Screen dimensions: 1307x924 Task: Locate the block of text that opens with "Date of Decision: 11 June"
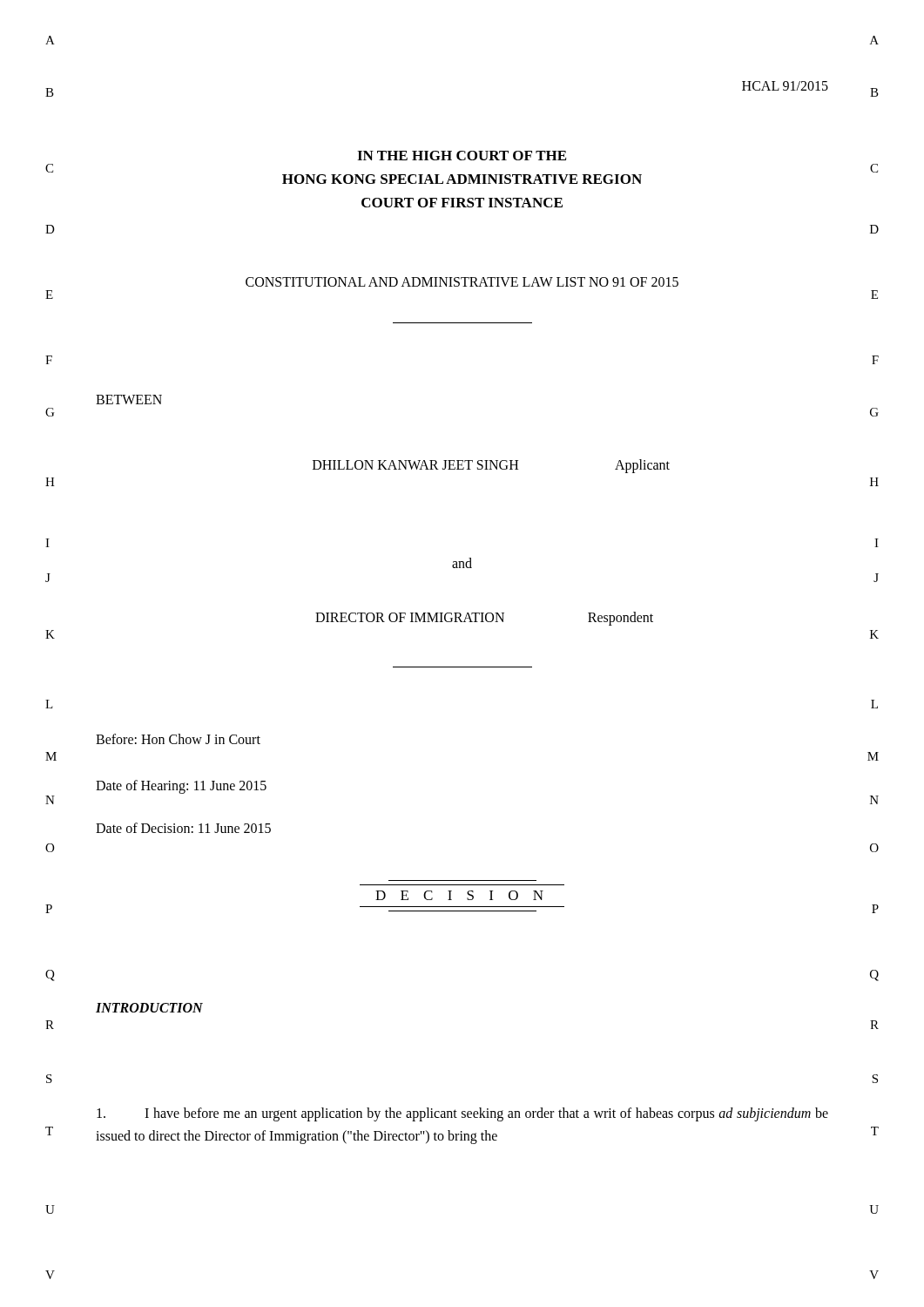tap(184, 828)
